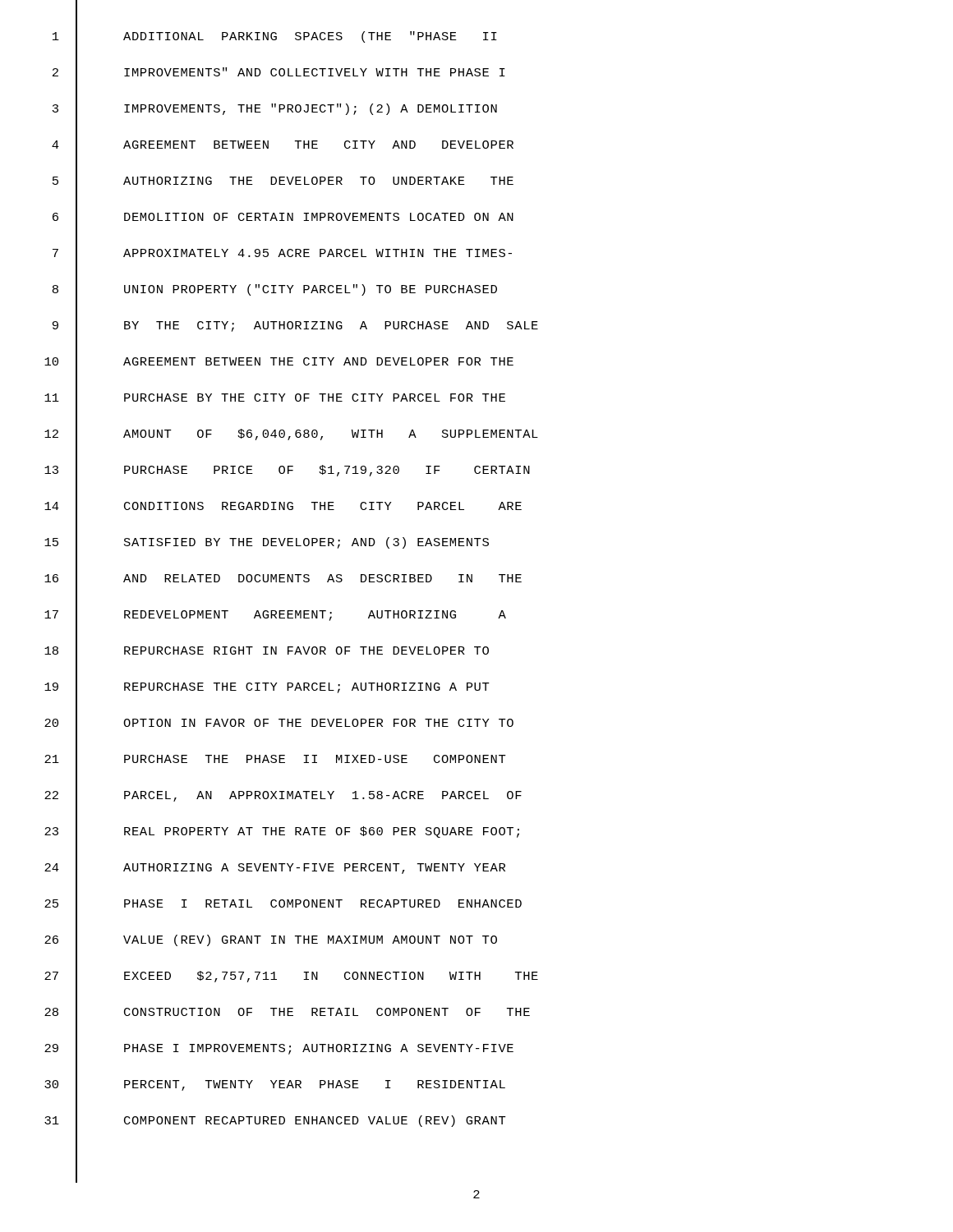Find the list item with the text "1 ADDITIONAL PARKING SPACES (THE "PHASE"

(476, 37)
